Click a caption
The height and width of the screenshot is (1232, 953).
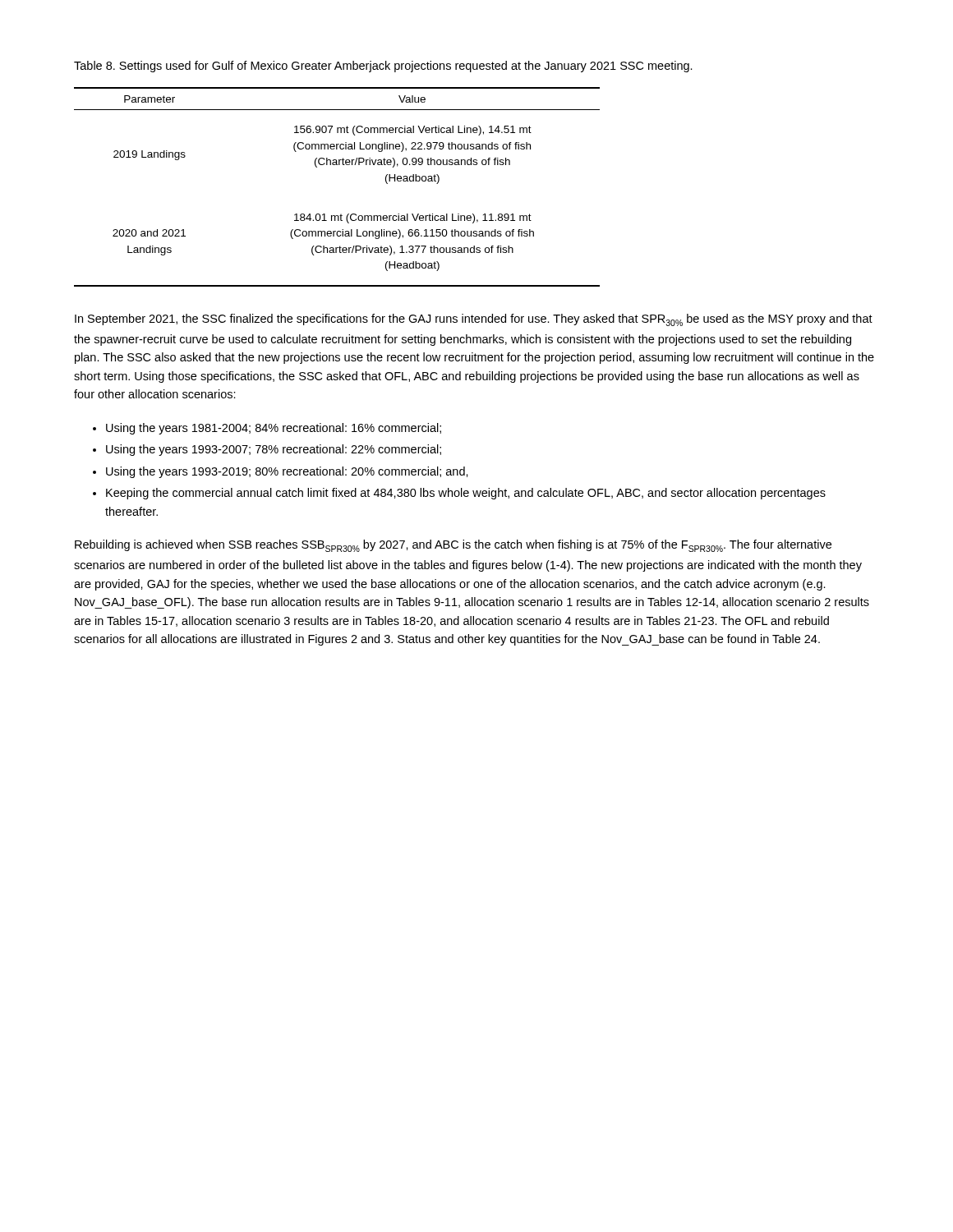383,66
